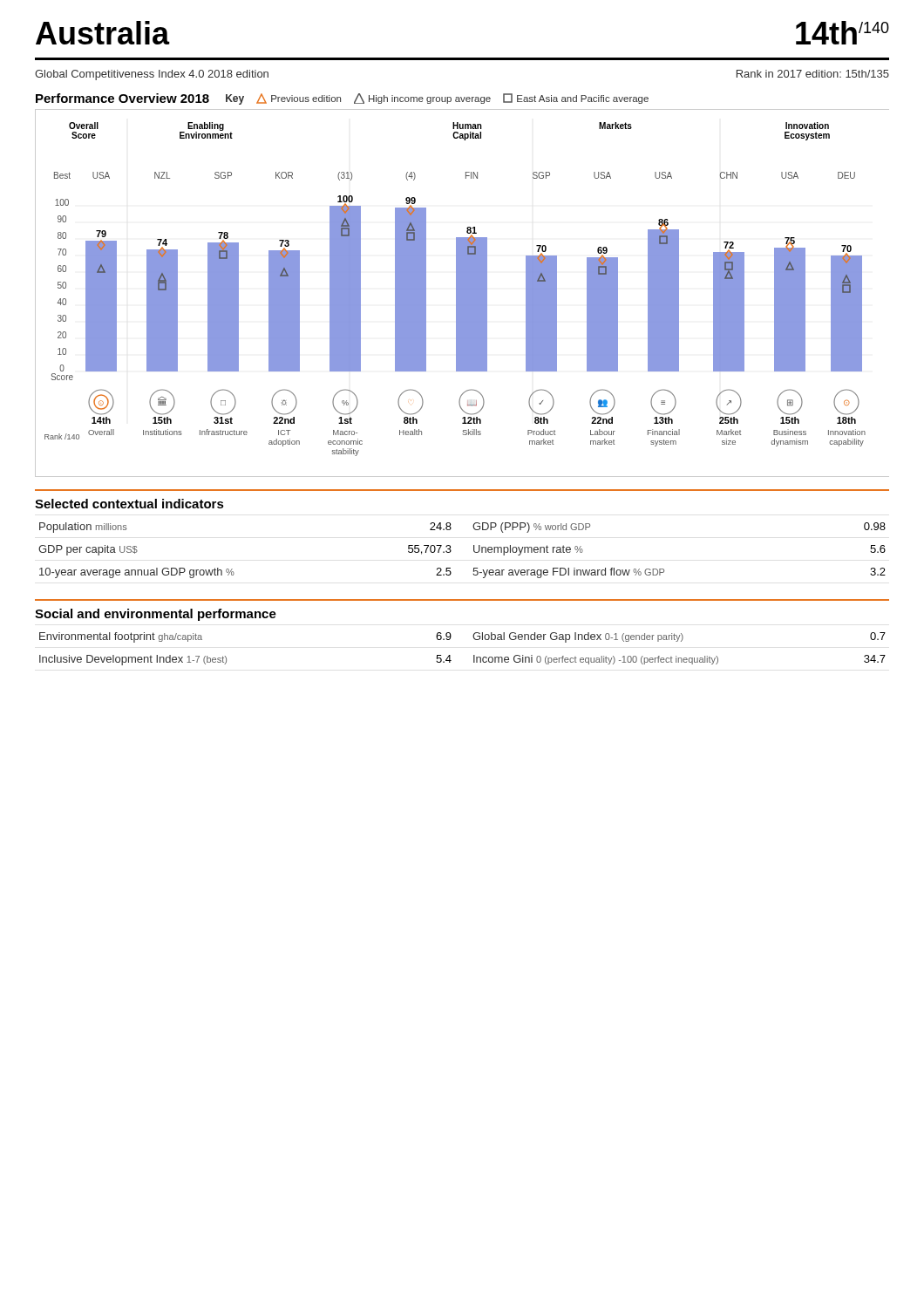
Task: Select the bar chart
Action: pos(462,293)
